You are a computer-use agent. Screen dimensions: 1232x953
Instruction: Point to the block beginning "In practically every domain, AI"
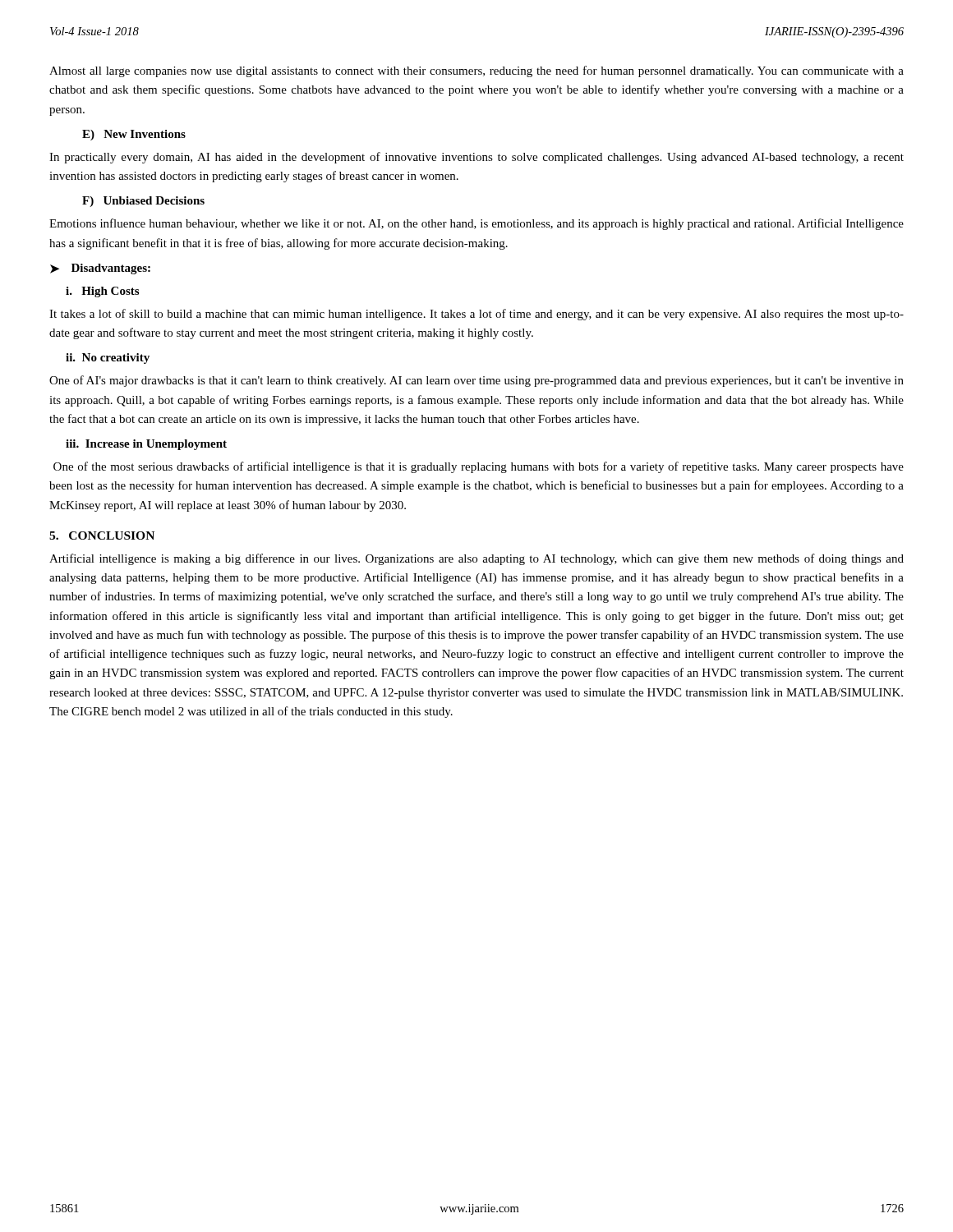[x=476, y=166]
